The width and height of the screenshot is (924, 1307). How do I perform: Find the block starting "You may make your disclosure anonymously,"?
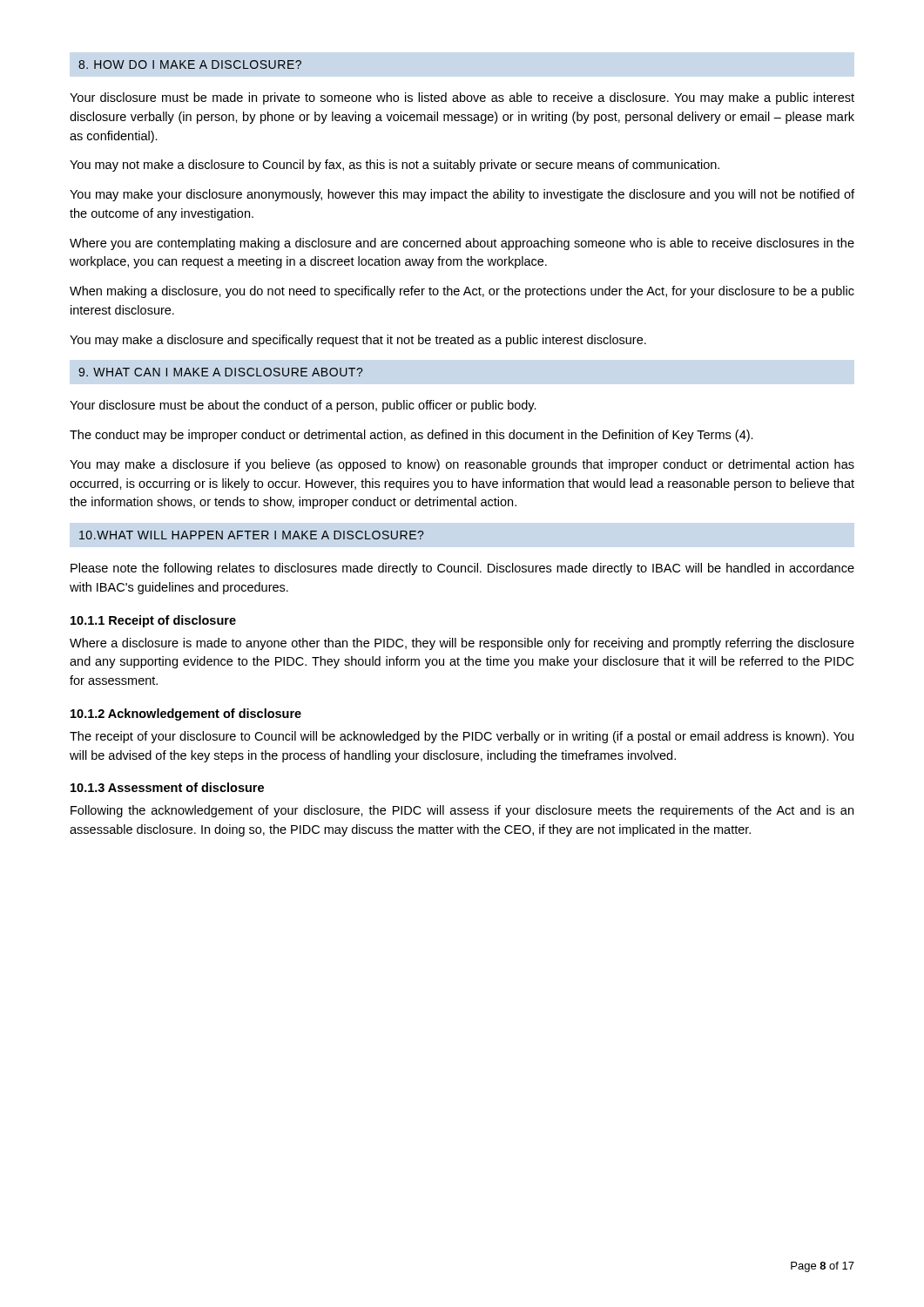point(462,204)
